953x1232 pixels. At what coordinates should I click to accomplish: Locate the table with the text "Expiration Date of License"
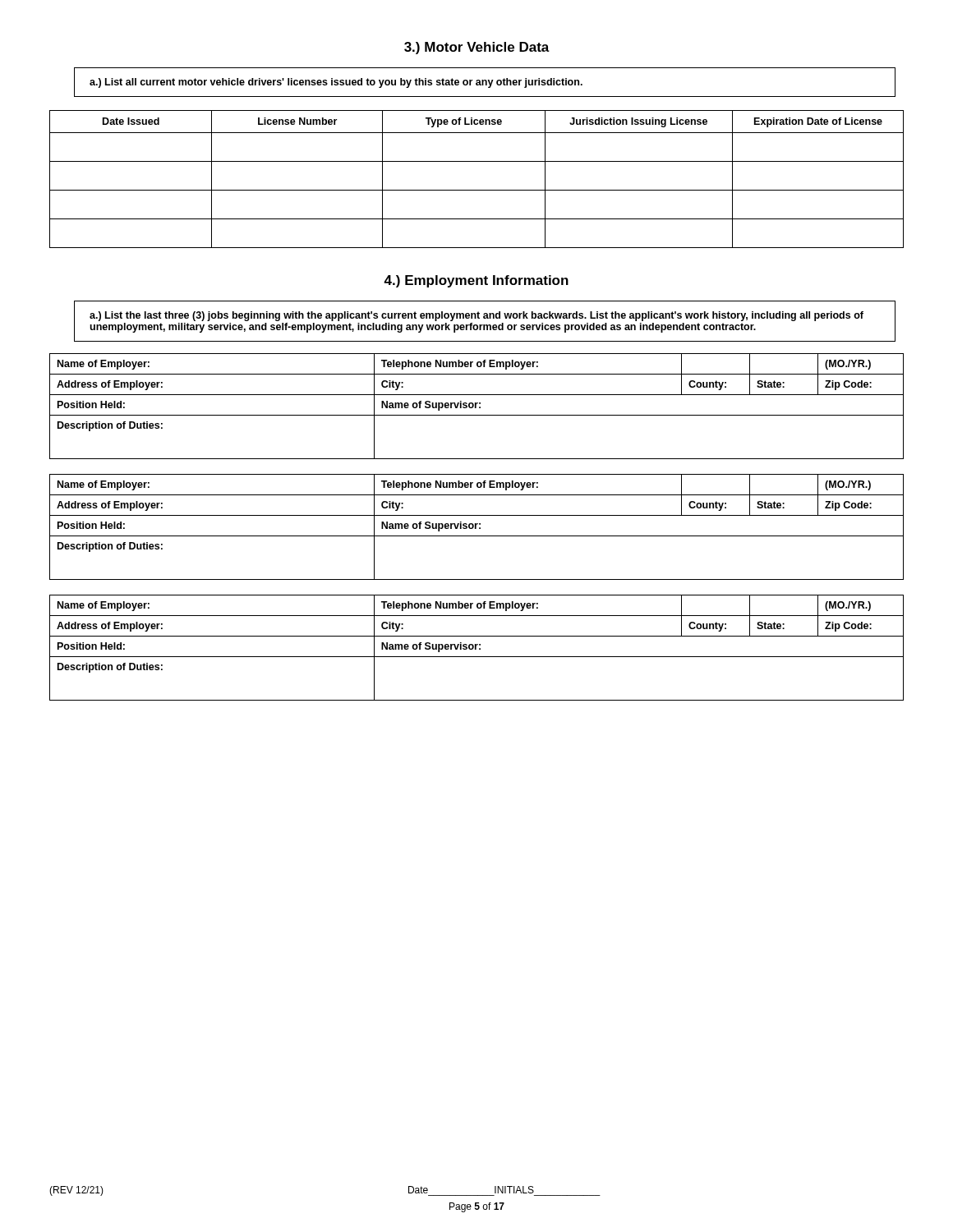coord(476,179)
